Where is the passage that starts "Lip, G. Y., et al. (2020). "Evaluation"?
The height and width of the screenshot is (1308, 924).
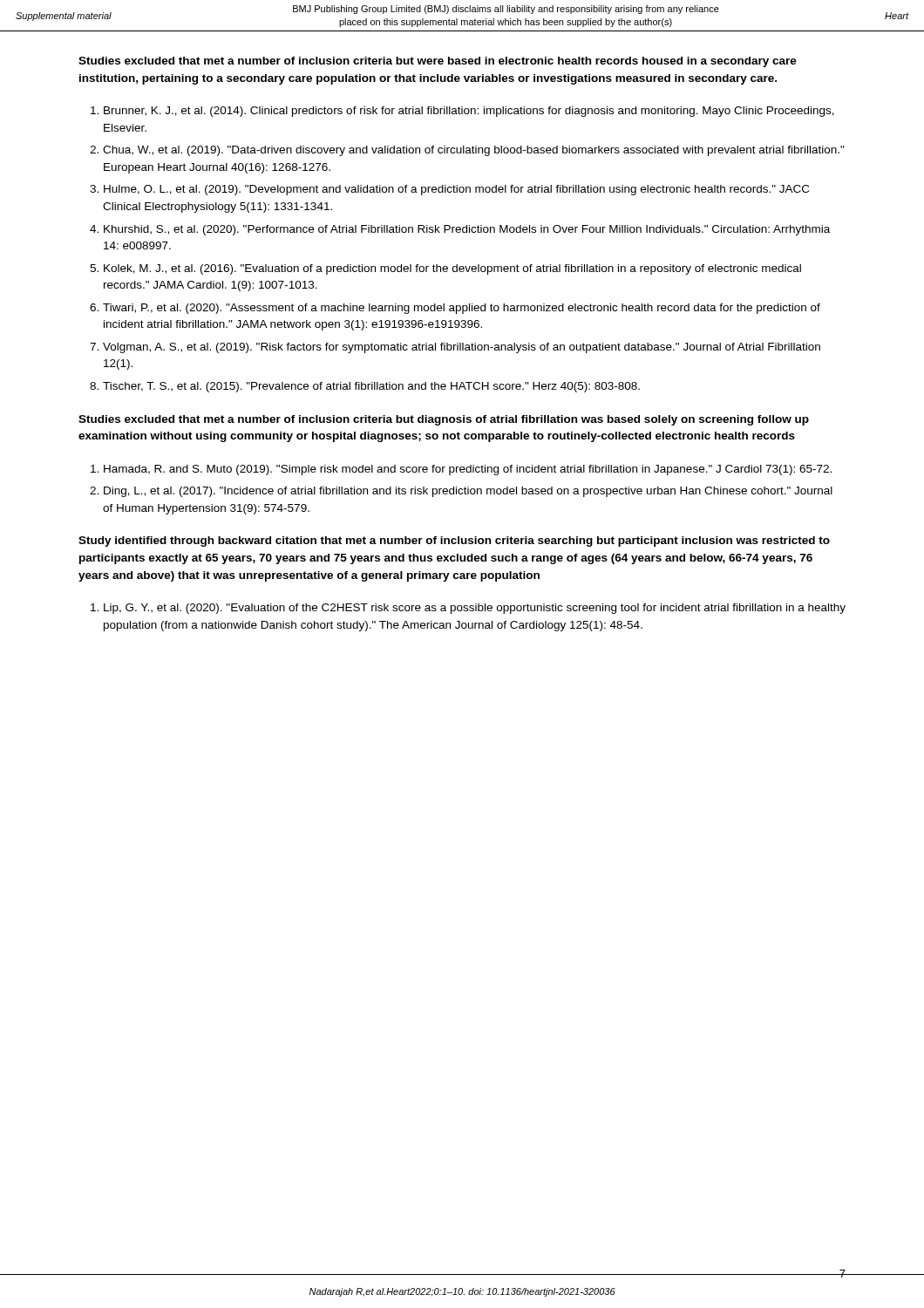[474, 616]
